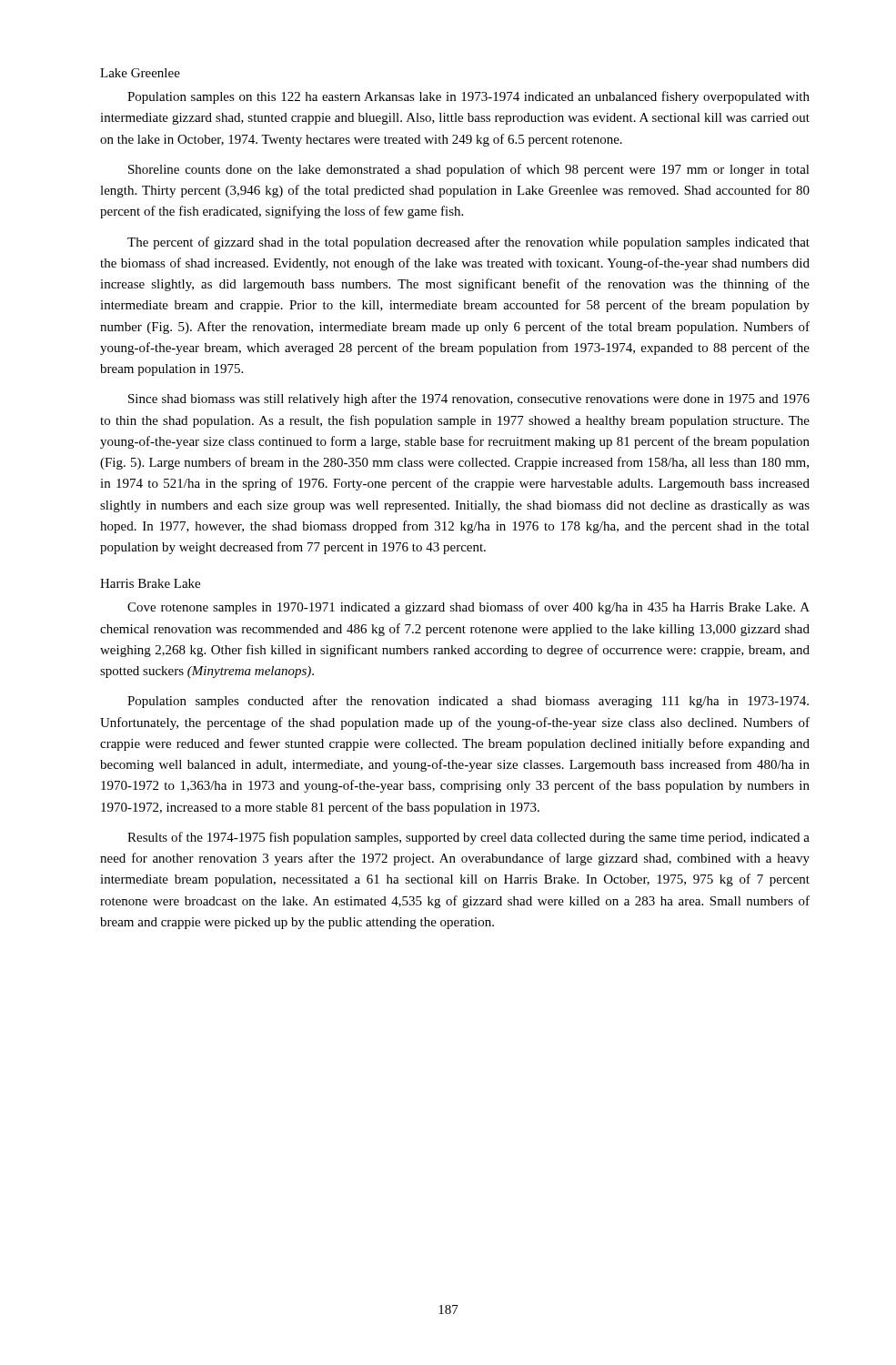Find the text starting "Population samples on this 122"

tap(455, 118)
